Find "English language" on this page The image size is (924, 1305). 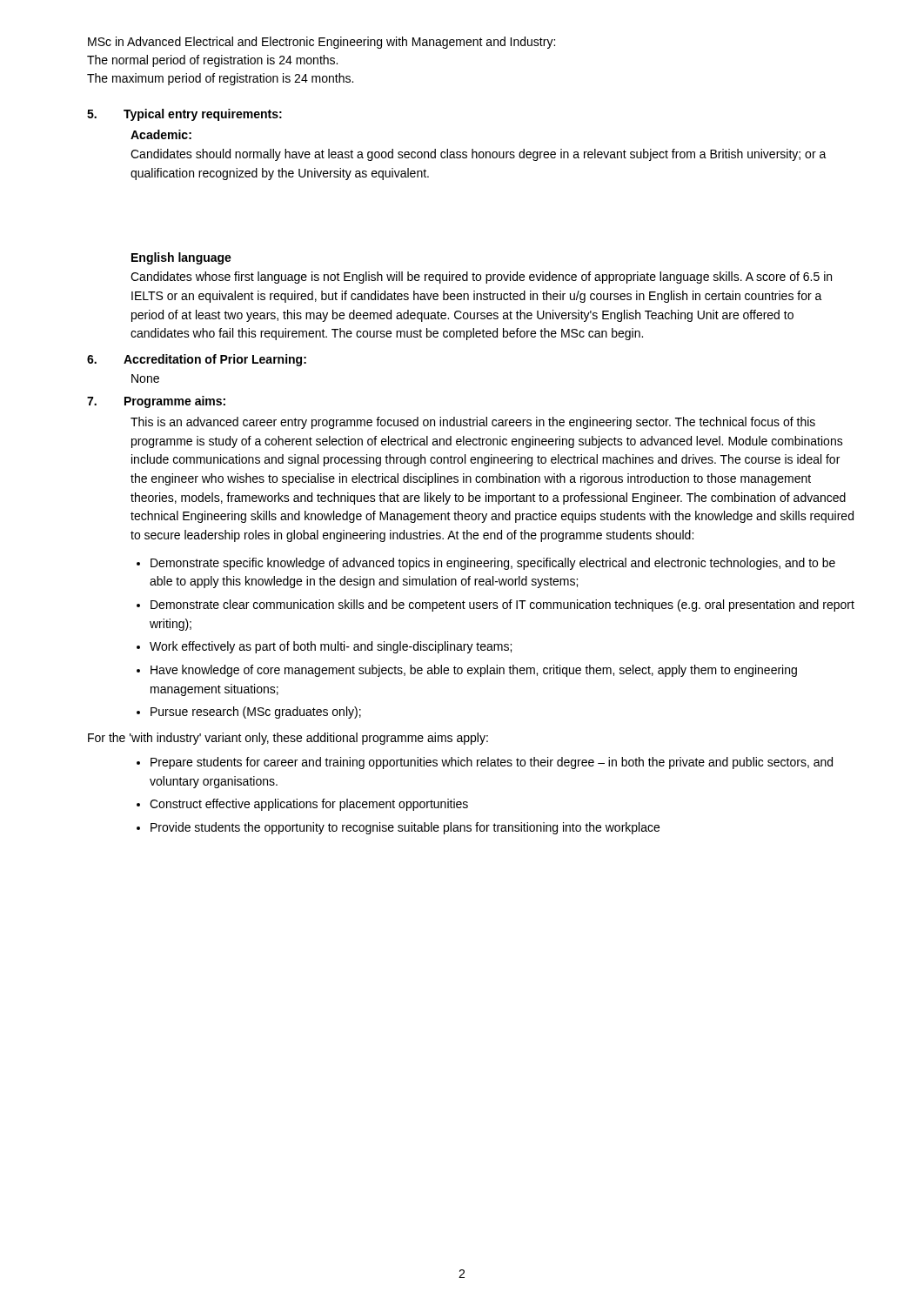click(x=181, y=258)
